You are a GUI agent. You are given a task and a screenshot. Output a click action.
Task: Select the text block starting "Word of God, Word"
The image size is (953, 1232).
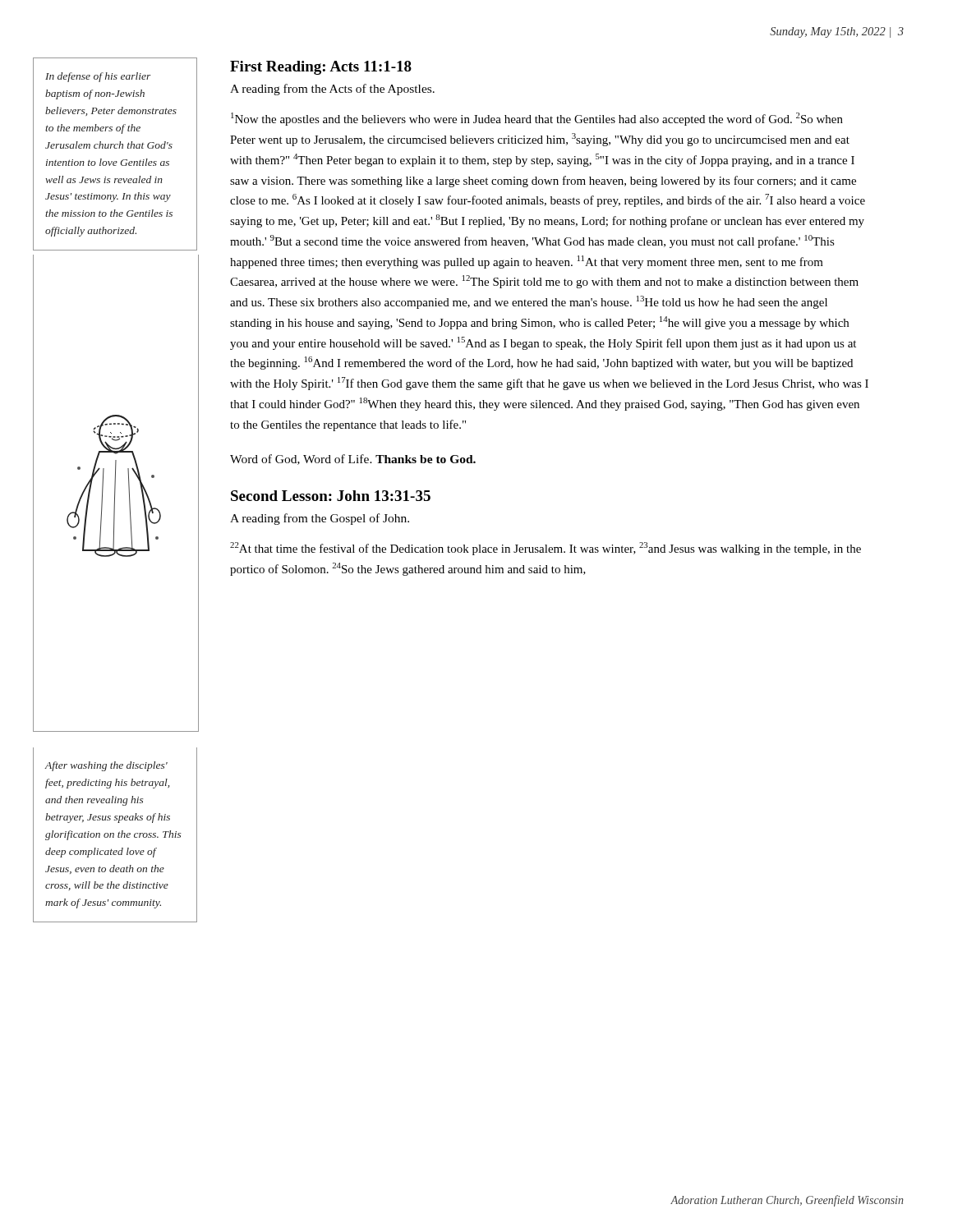tap(353, 459)
